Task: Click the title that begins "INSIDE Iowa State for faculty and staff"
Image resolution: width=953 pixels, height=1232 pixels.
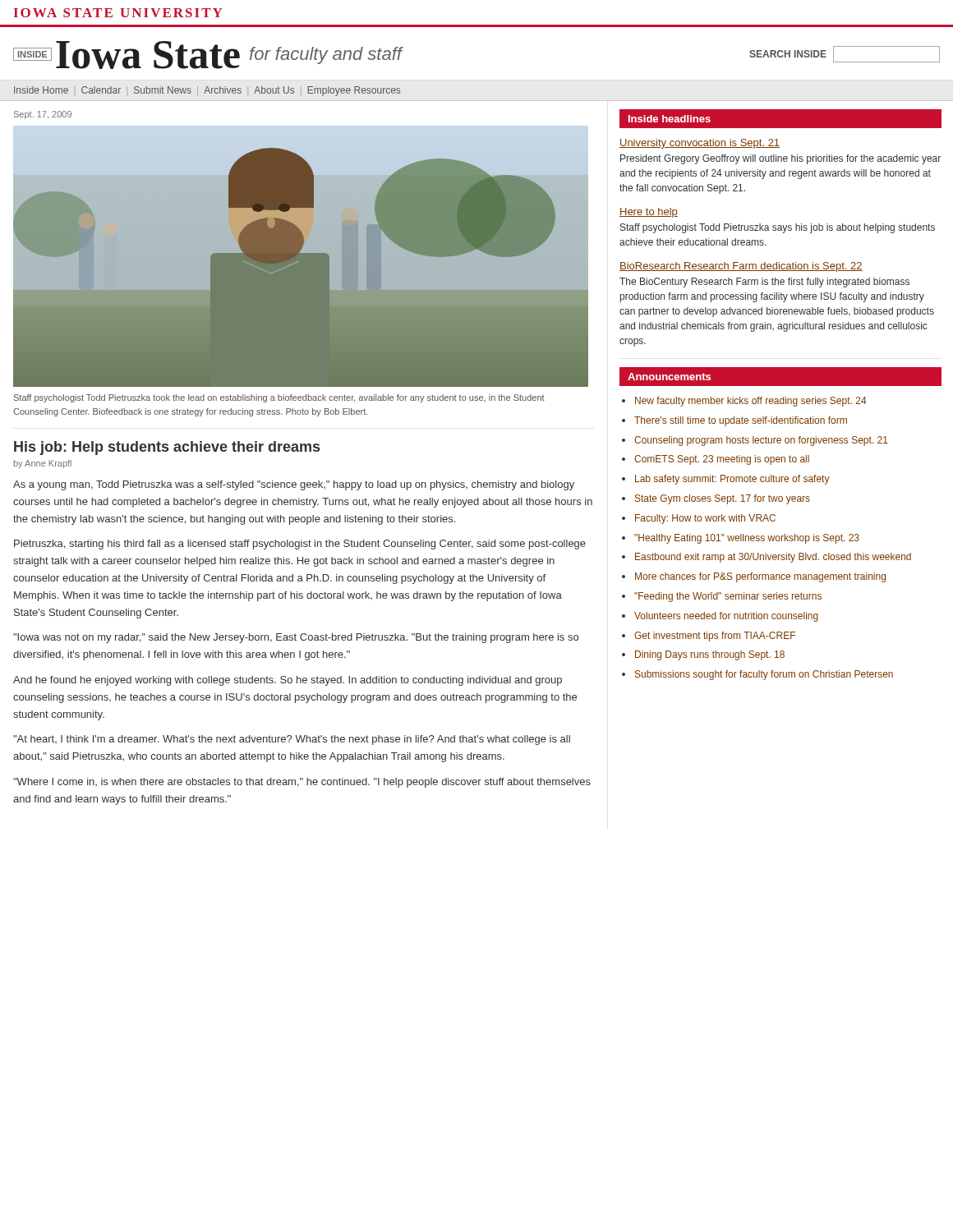Action: pos(216,55)
